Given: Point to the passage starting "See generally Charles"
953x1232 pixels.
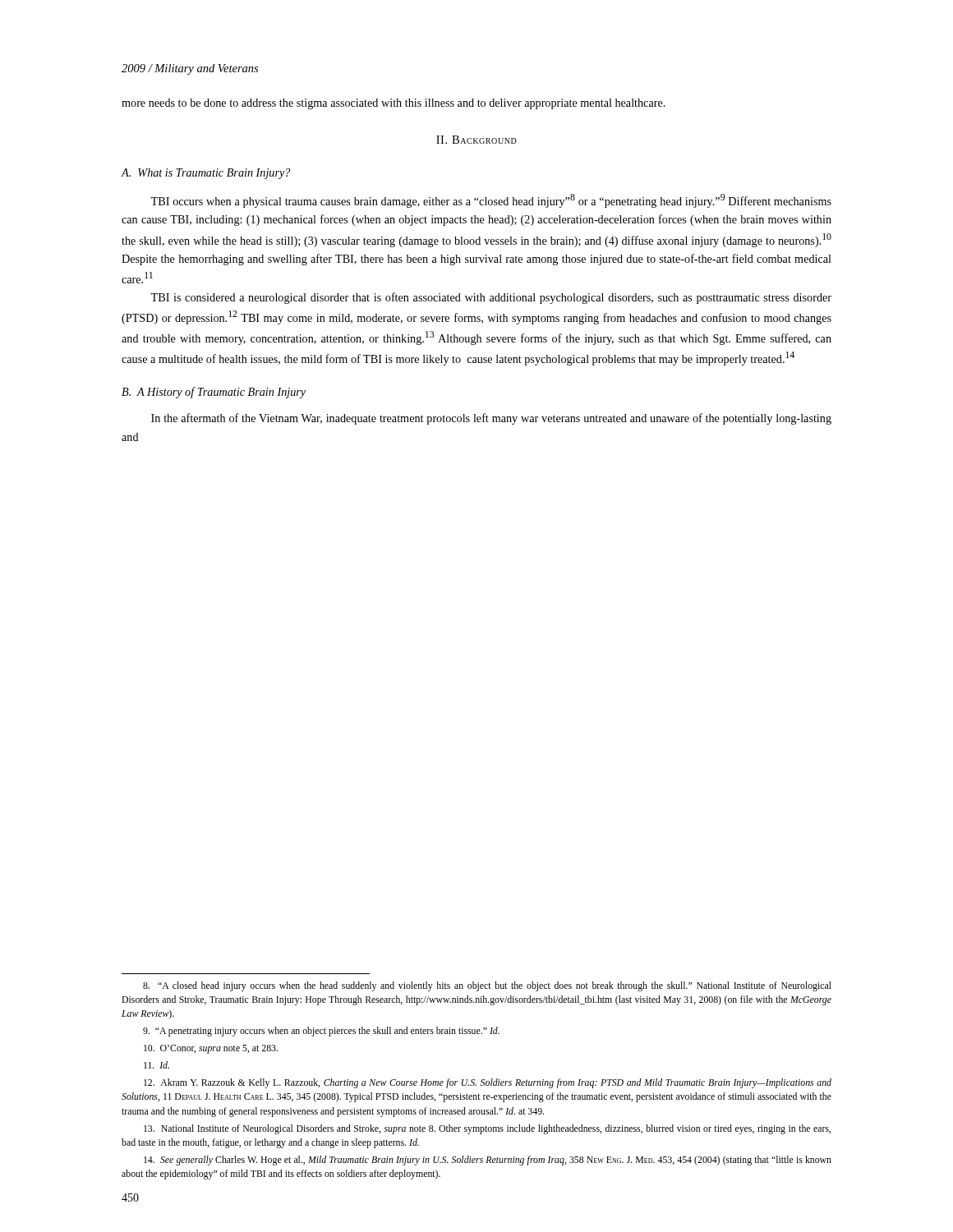Looking at the screenshot, I should click(x=476, y=1167).
